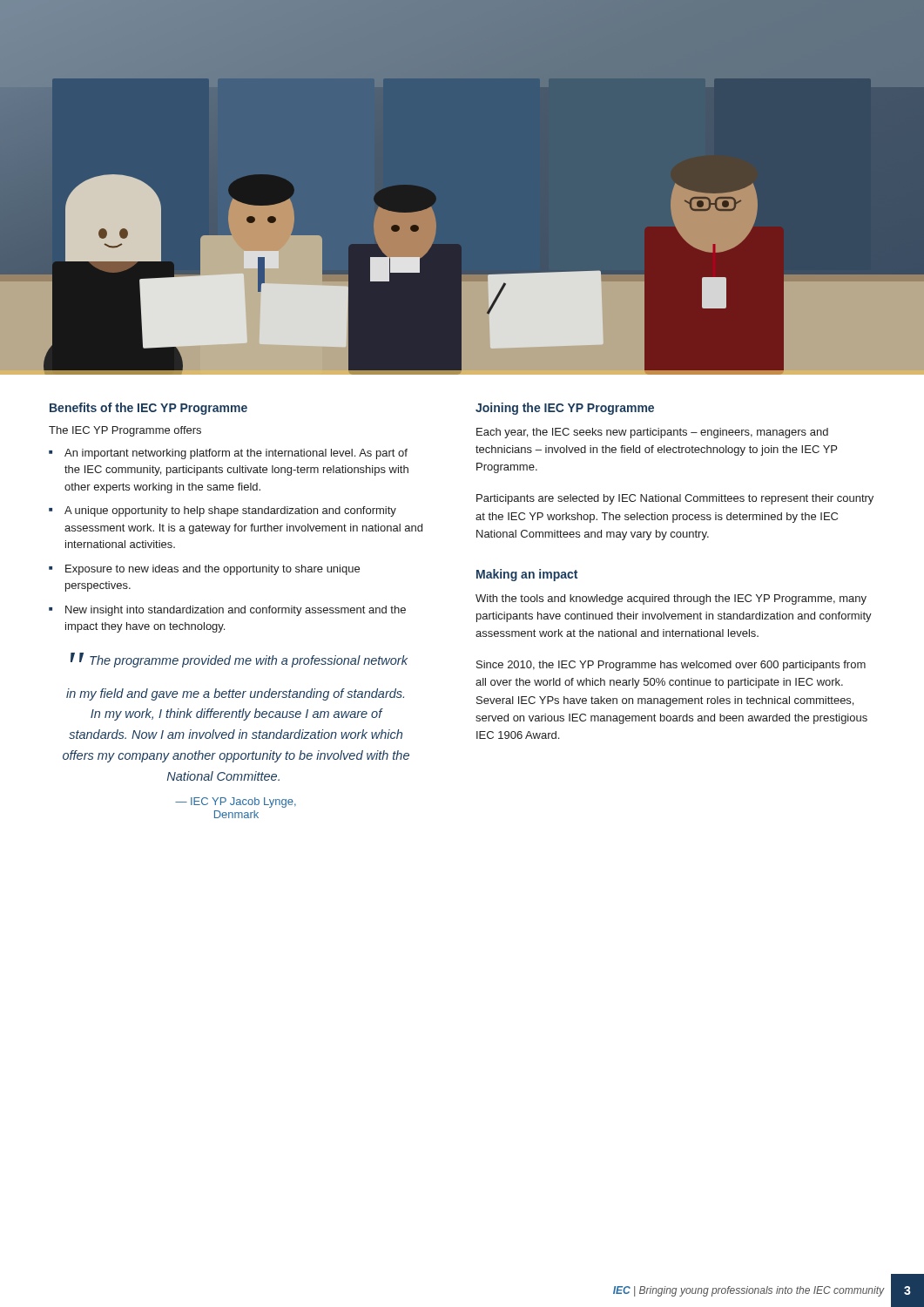
Task: Find the element starting "Each year, the IEC seeks new participants –"
Action: click(x=657, y=449)
